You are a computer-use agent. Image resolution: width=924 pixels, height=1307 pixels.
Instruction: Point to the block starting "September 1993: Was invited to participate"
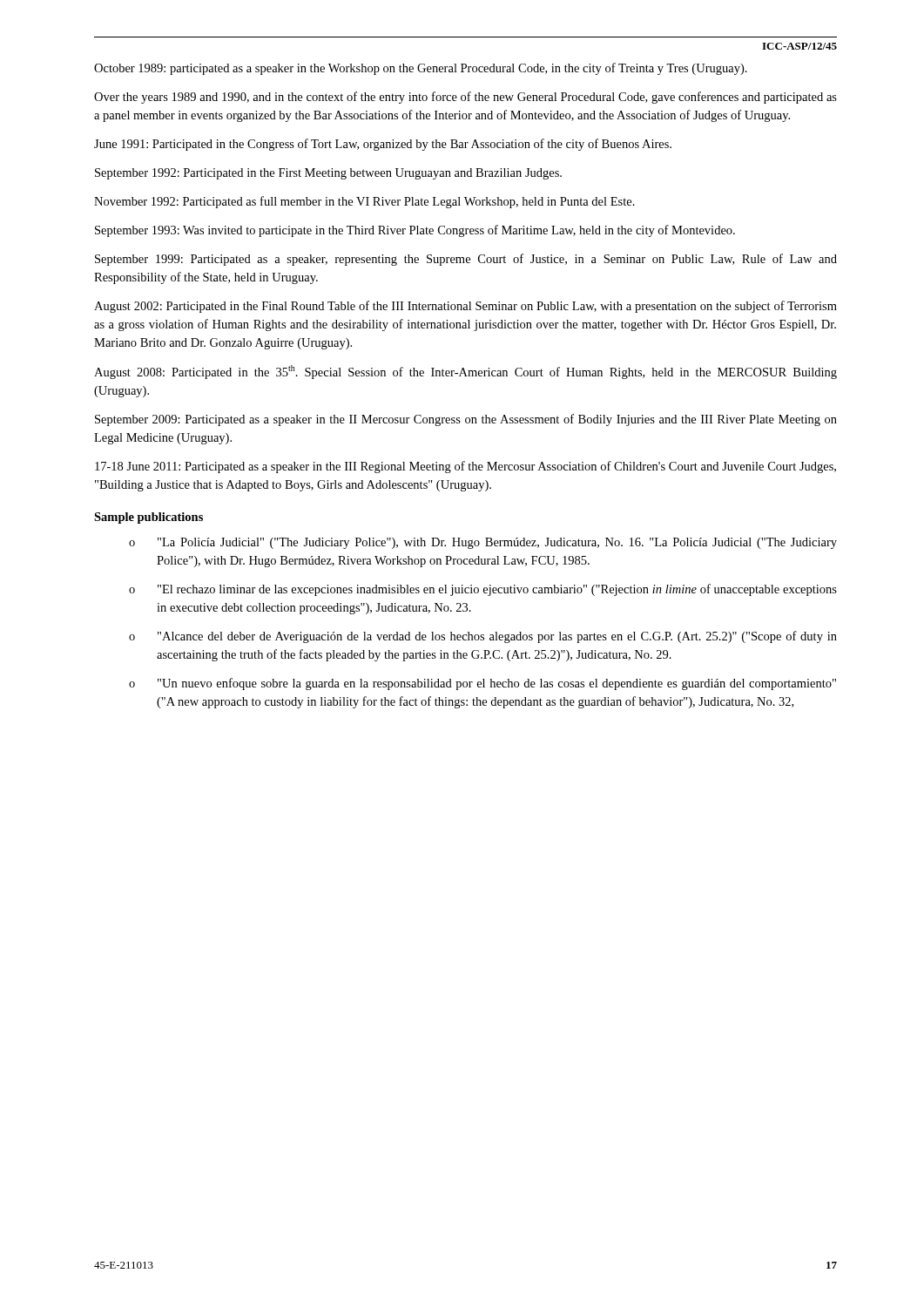point(415,230)
